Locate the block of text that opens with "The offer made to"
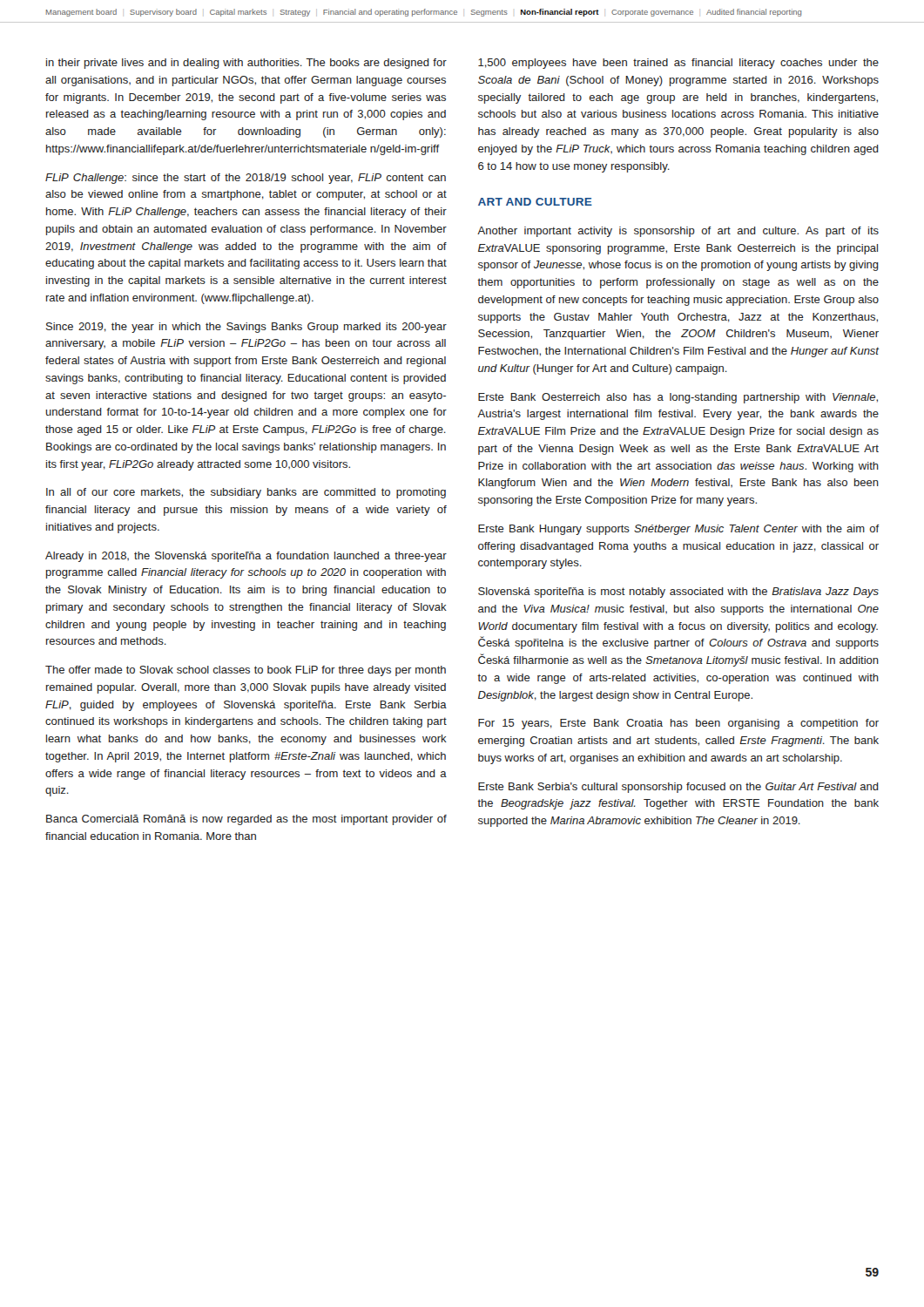The height and width of the screenshot is (1307, 924). 246,730
